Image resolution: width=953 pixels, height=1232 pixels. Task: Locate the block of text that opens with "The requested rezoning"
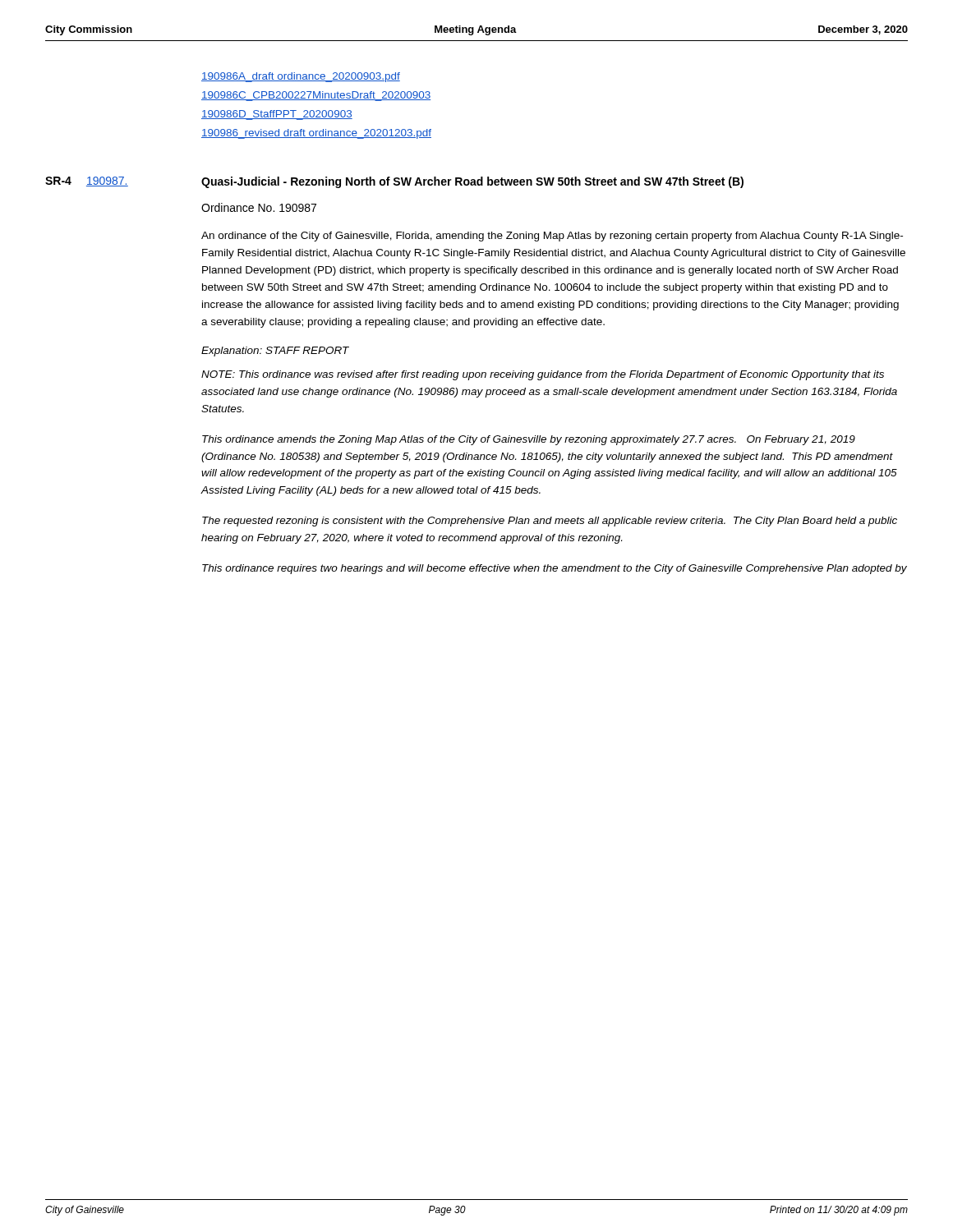(549, 529)
